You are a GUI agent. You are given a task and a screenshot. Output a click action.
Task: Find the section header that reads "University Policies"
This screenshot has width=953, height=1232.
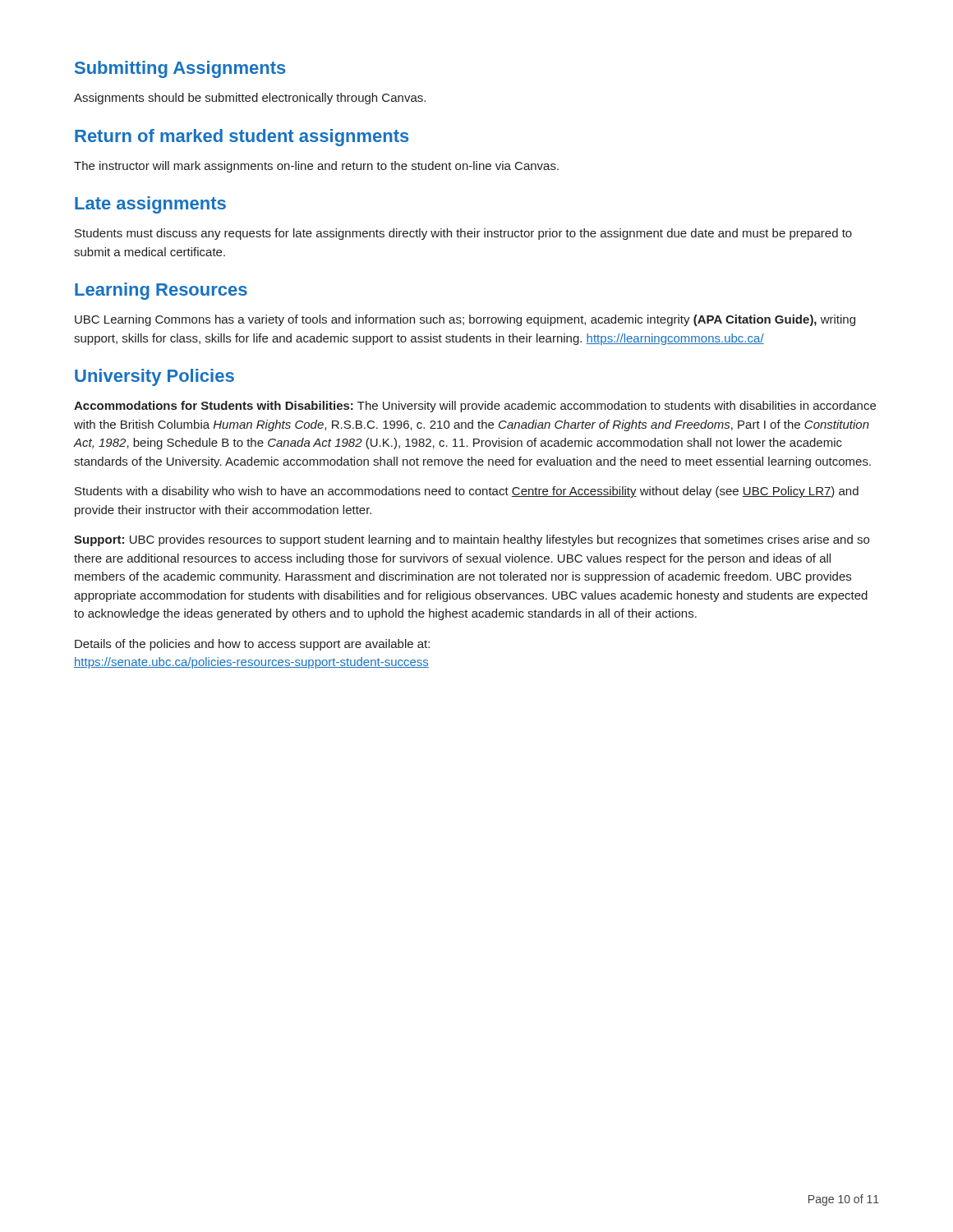point(154,376)
